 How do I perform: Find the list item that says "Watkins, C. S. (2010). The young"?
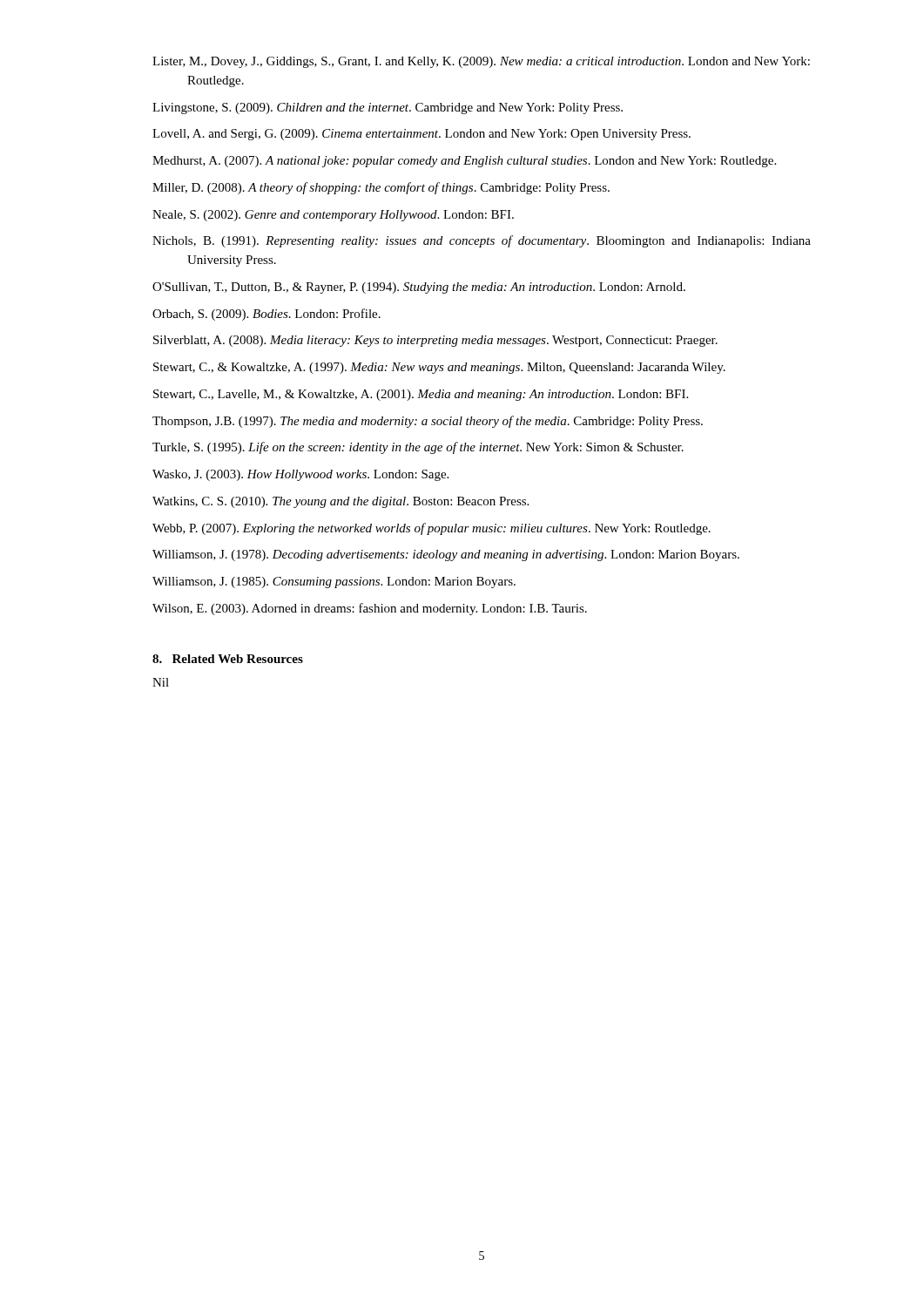(341, 501)
